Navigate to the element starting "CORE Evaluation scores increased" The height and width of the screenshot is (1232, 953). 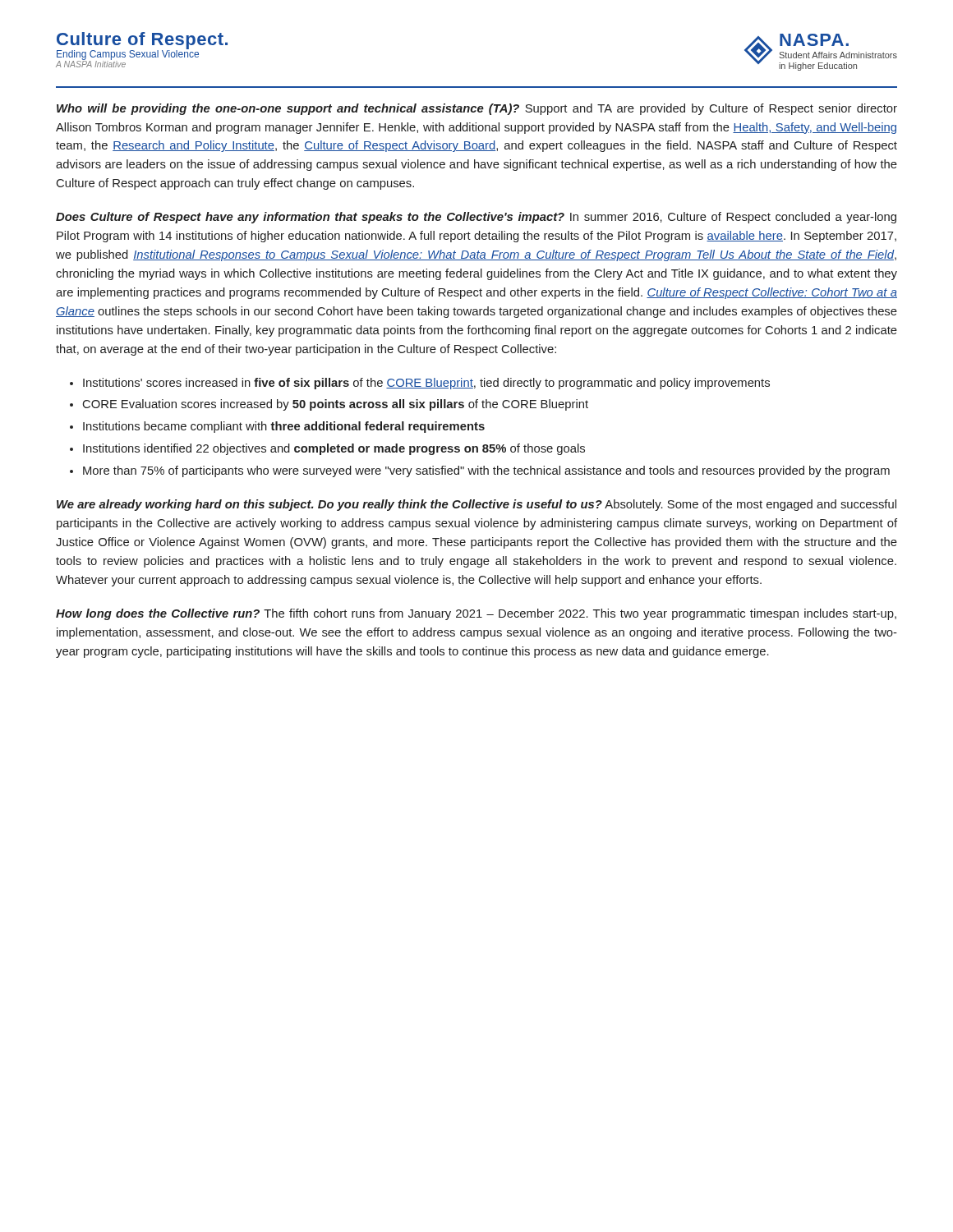(335, 405)
